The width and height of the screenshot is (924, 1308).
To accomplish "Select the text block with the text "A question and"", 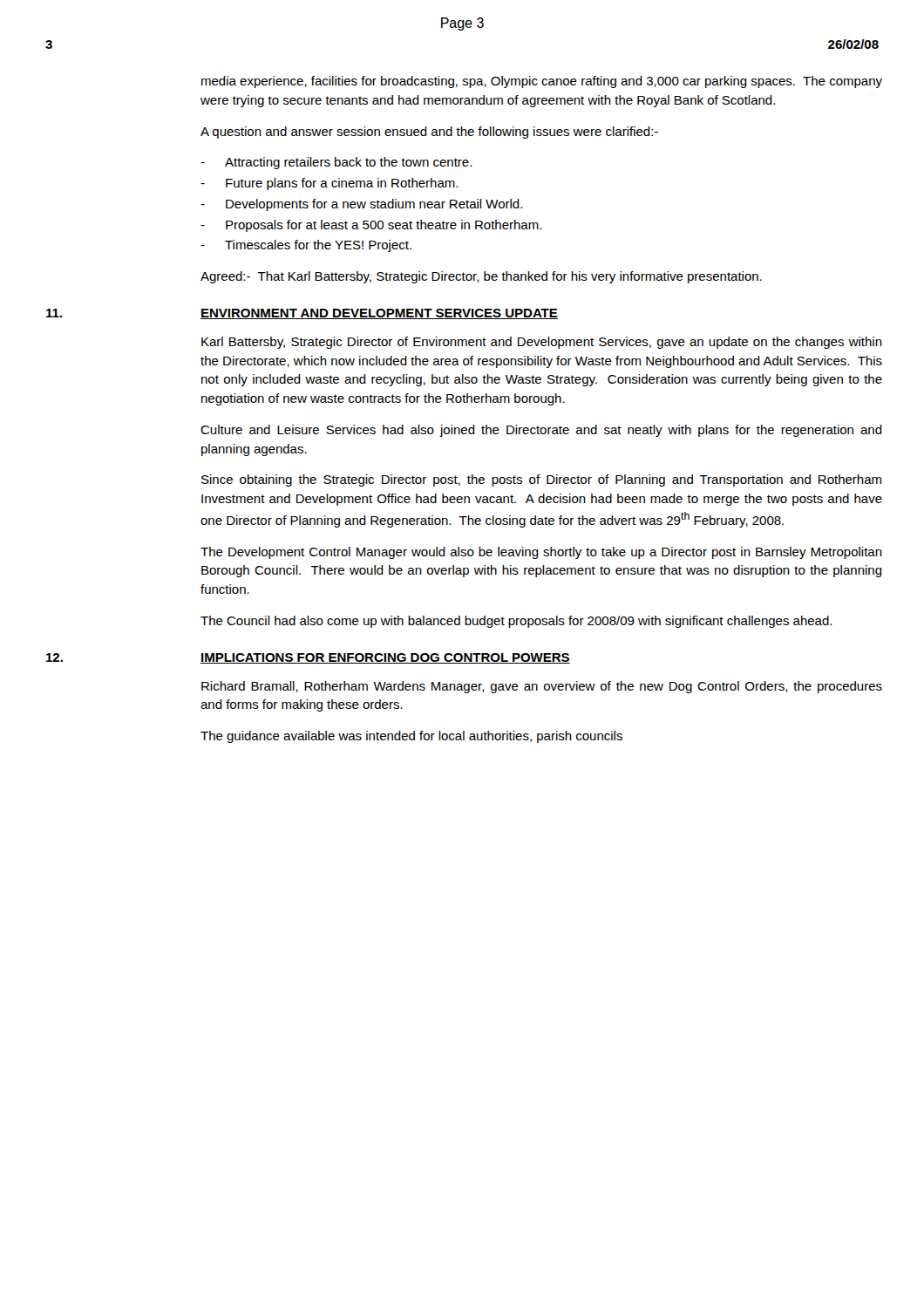I will click(x=429, y=131).
